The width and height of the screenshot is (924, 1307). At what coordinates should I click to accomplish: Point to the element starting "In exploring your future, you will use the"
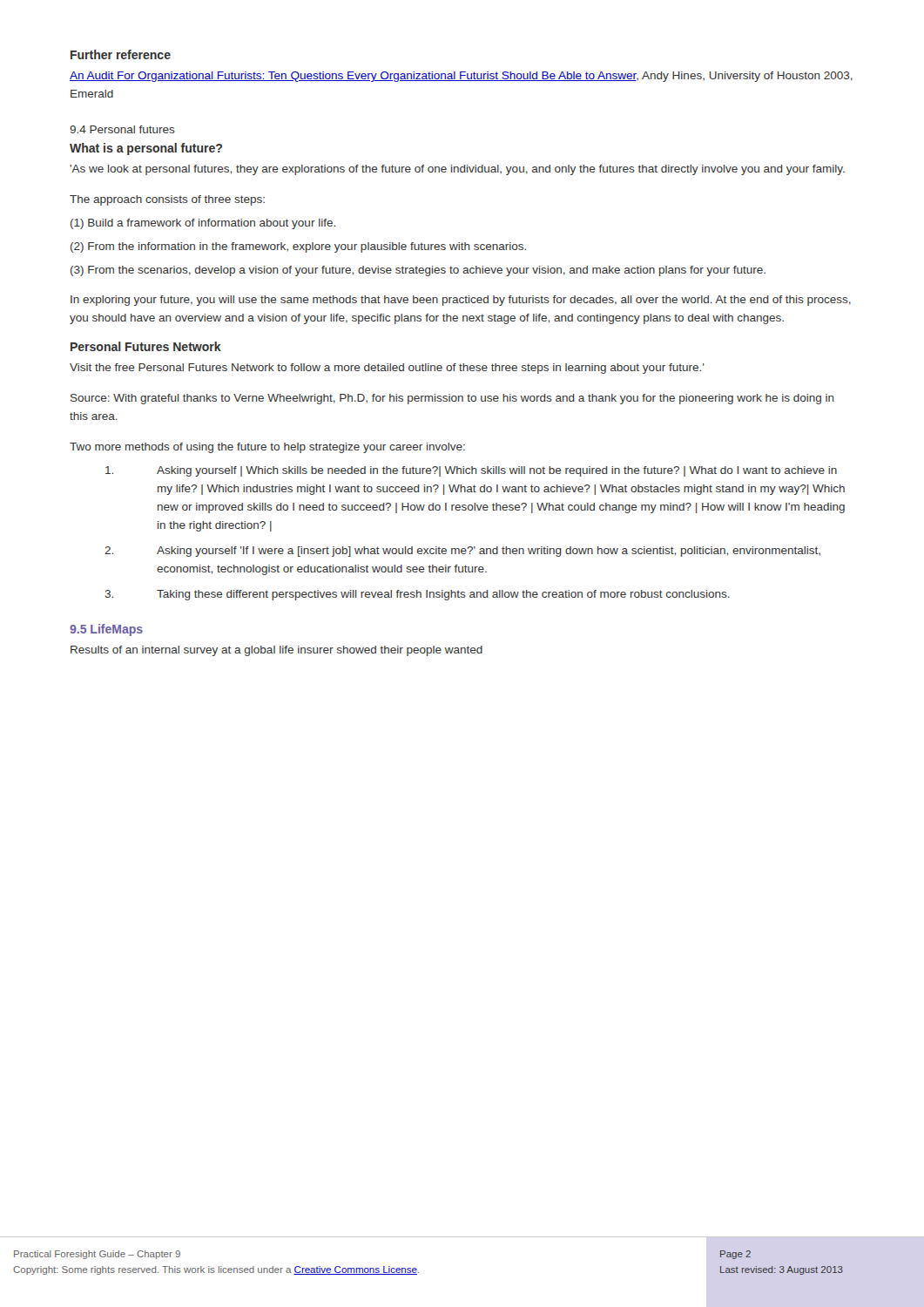pyautogui.click(x=460, y=309)
